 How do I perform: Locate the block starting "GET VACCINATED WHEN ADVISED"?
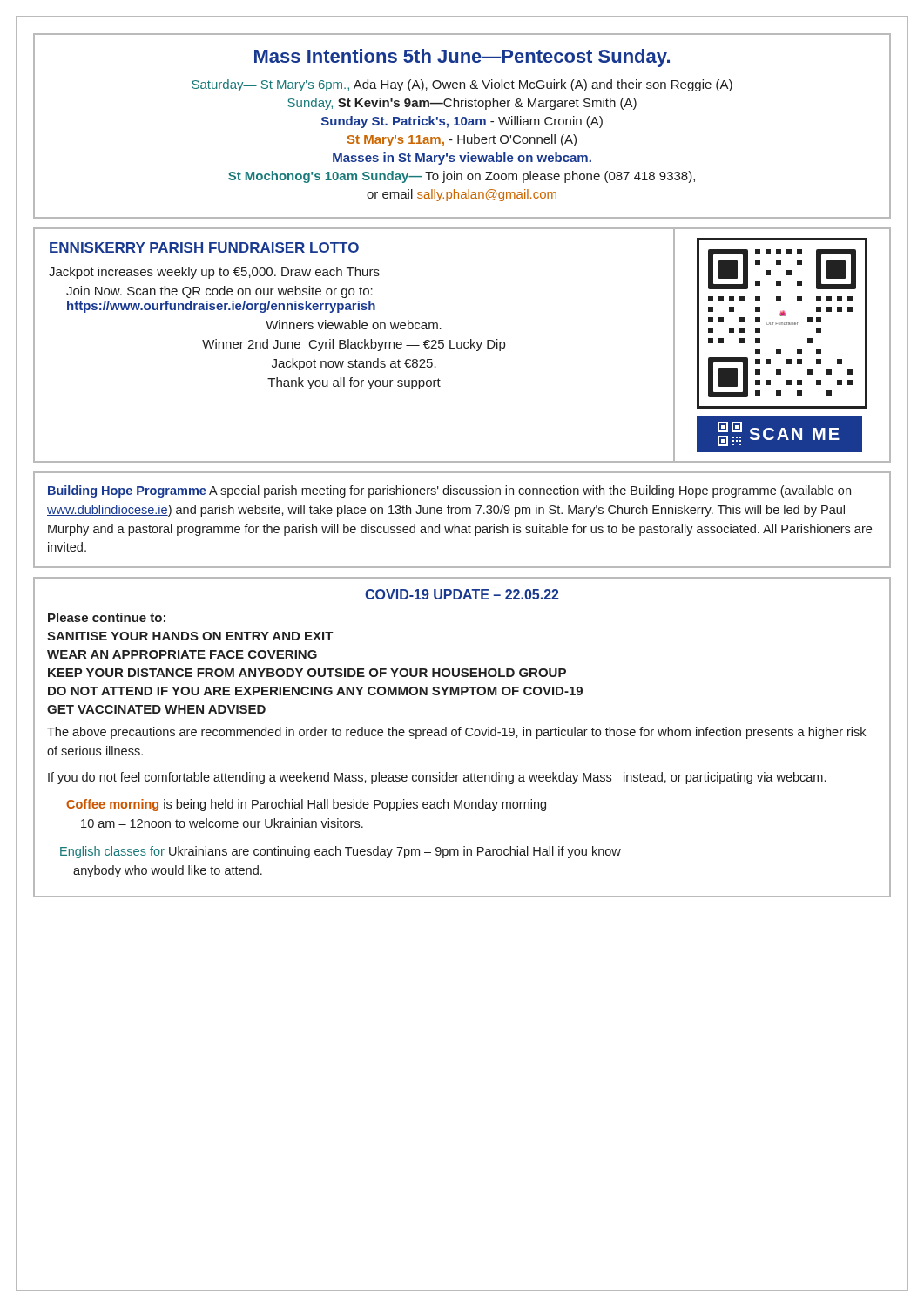tap(156, 709)
